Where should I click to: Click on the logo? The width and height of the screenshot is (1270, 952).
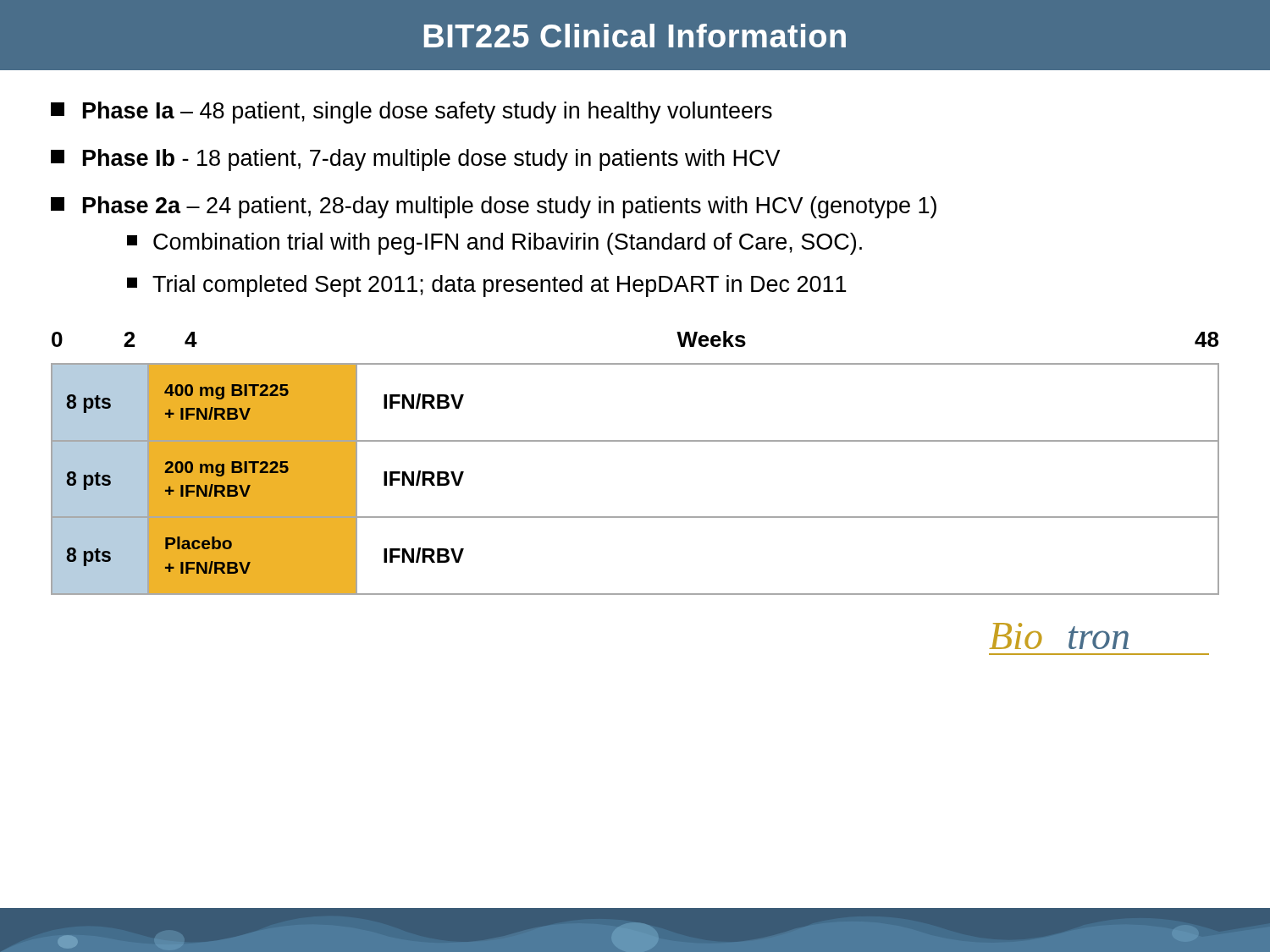(x=635, y=634)
